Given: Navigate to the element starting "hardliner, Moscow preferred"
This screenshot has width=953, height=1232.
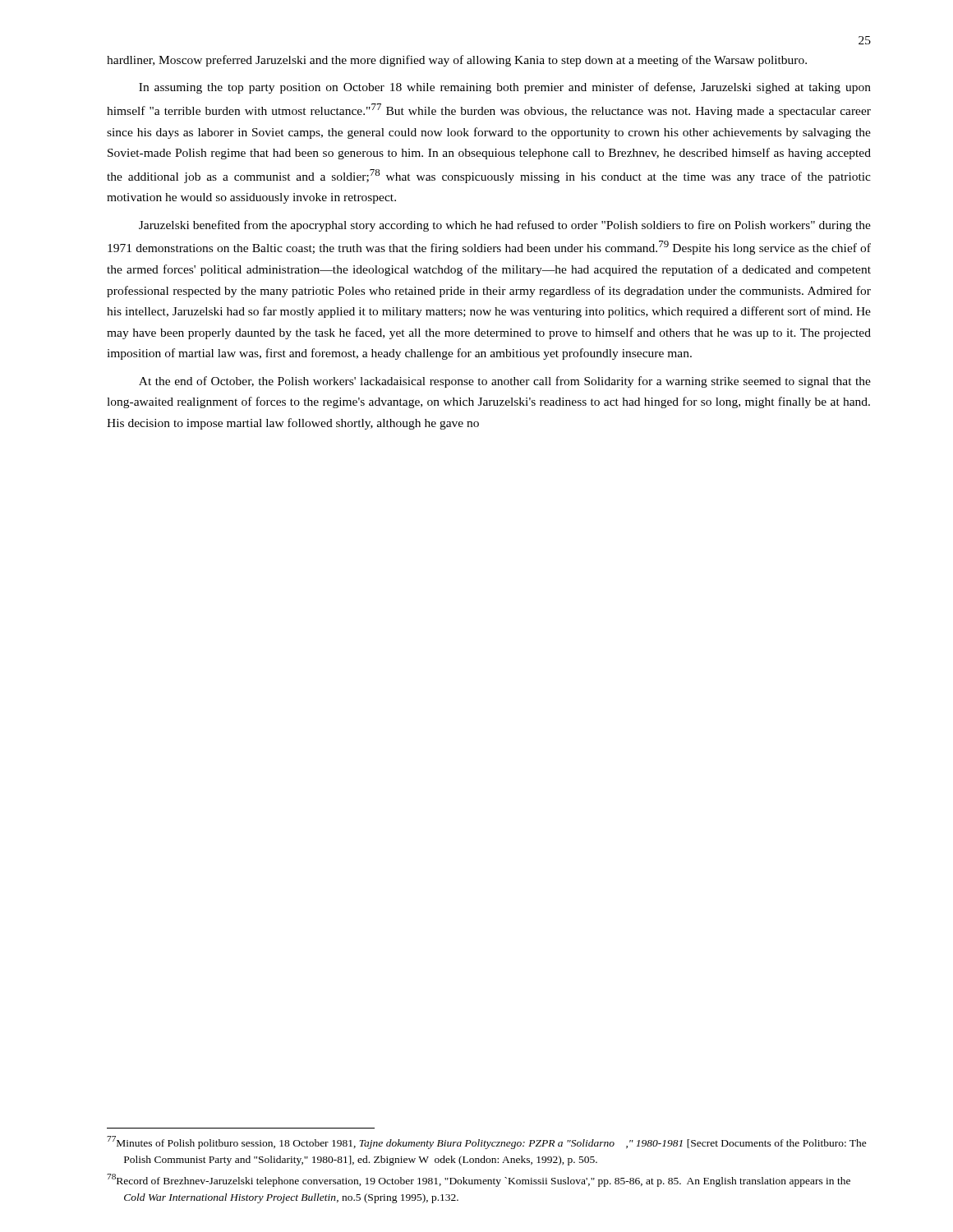Looking at the screenshot, I should (x=489, y=241).
